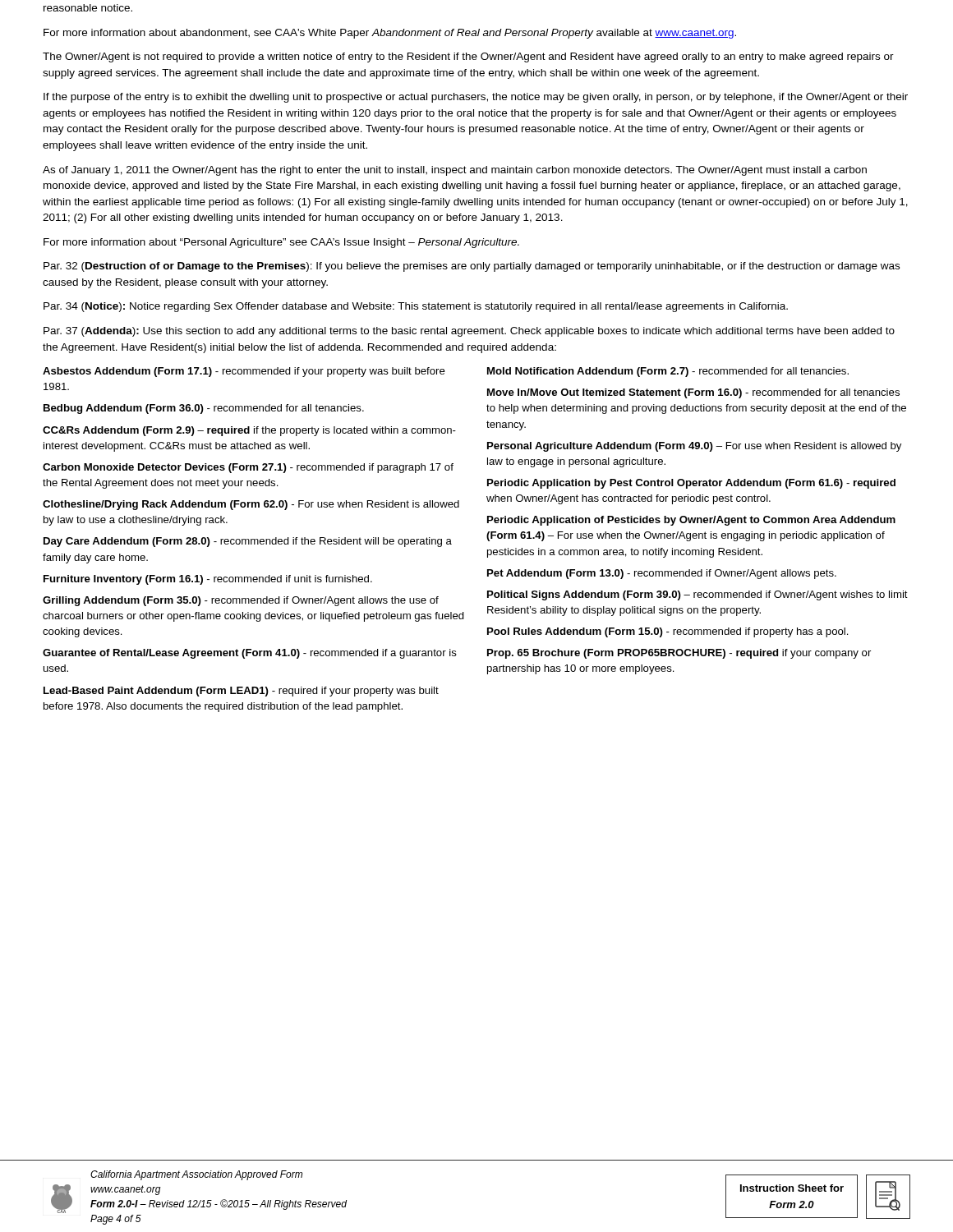The width and height of the screenshot is (953, 1232).
Task: Locate the list item with the text "Bedbug Addendum (Form 36.0) - recommended"
Action: click(255, 408)
